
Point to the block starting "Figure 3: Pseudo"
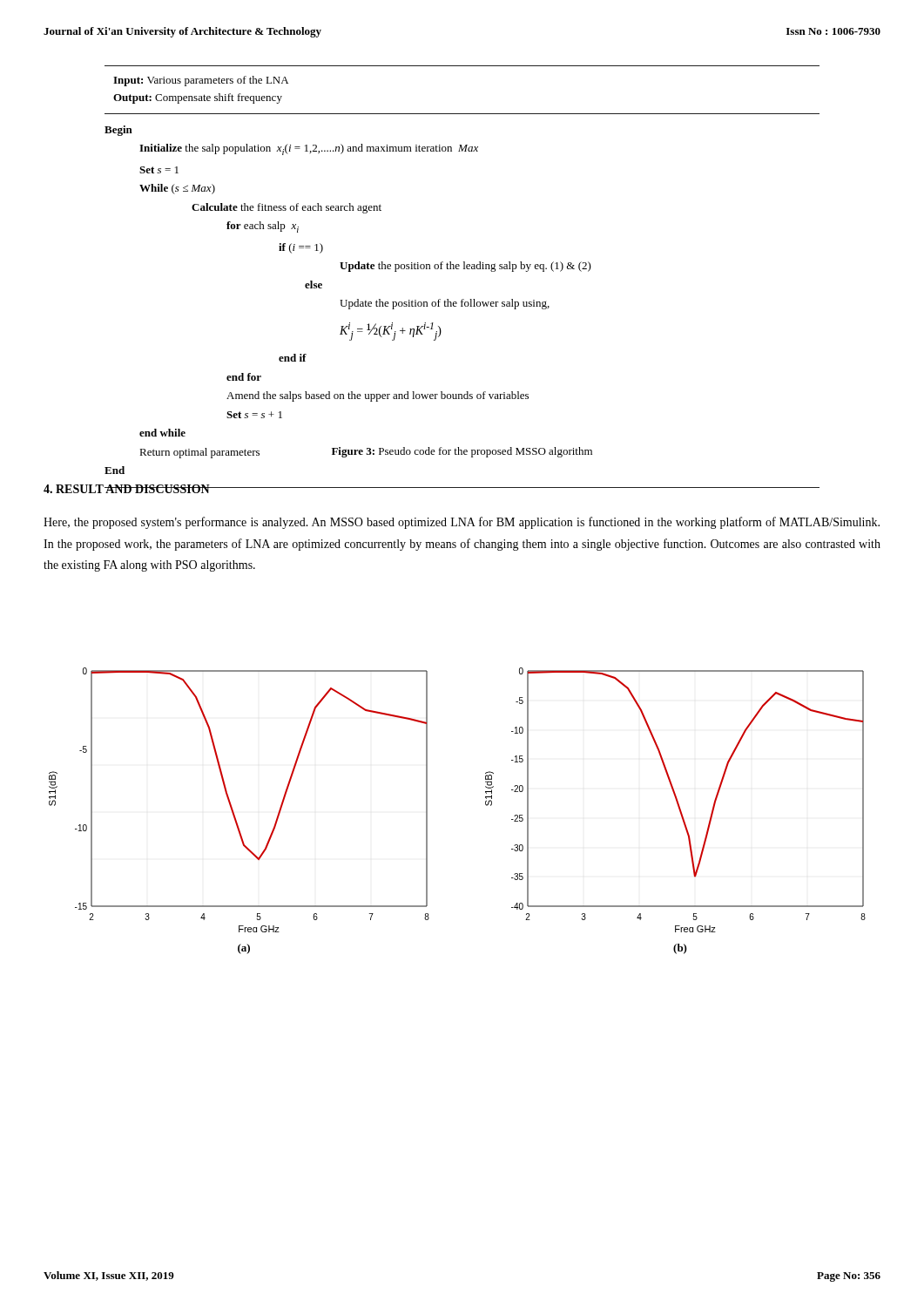pos(462,451)
